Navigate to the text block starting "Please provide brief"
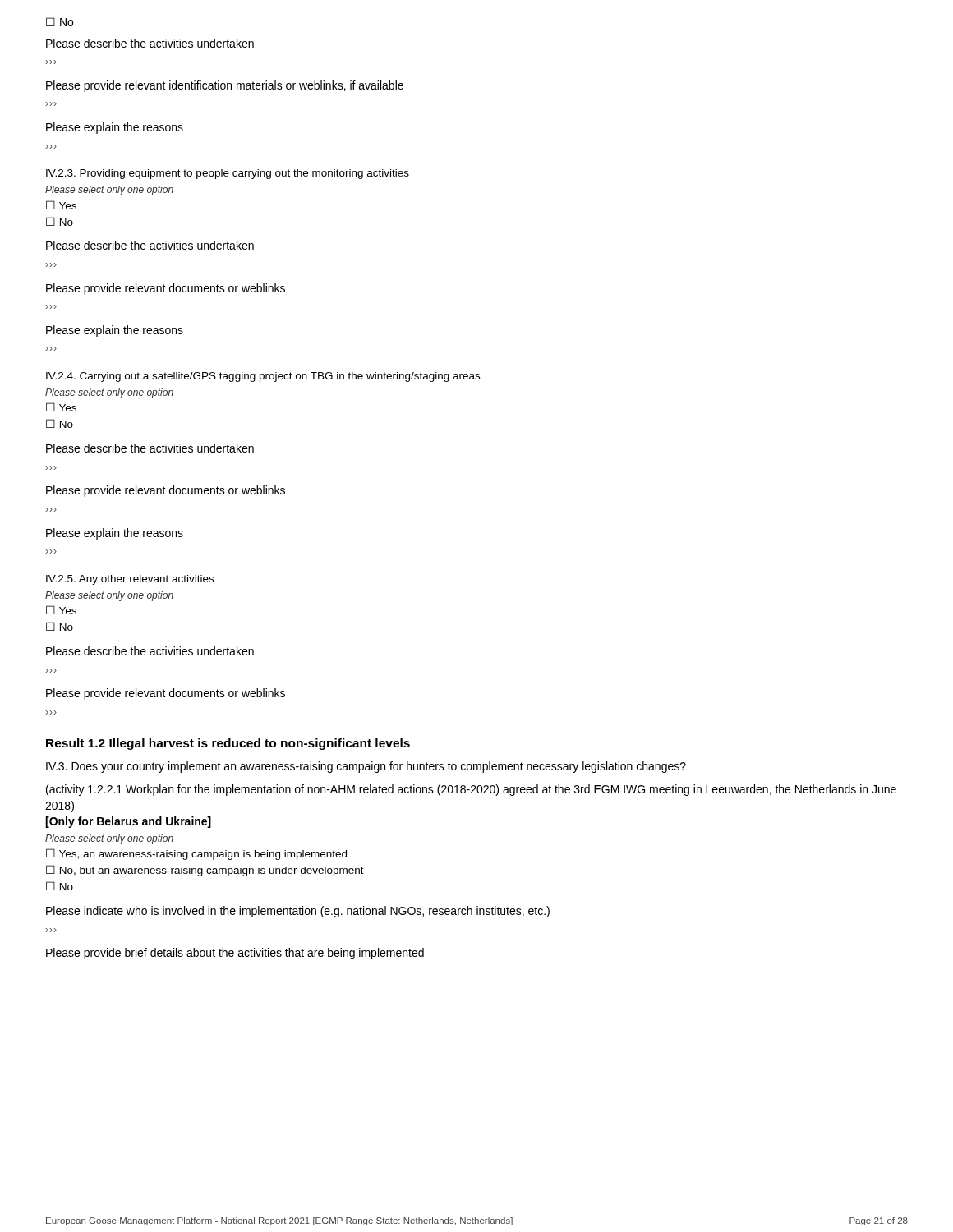 point(235,953)
